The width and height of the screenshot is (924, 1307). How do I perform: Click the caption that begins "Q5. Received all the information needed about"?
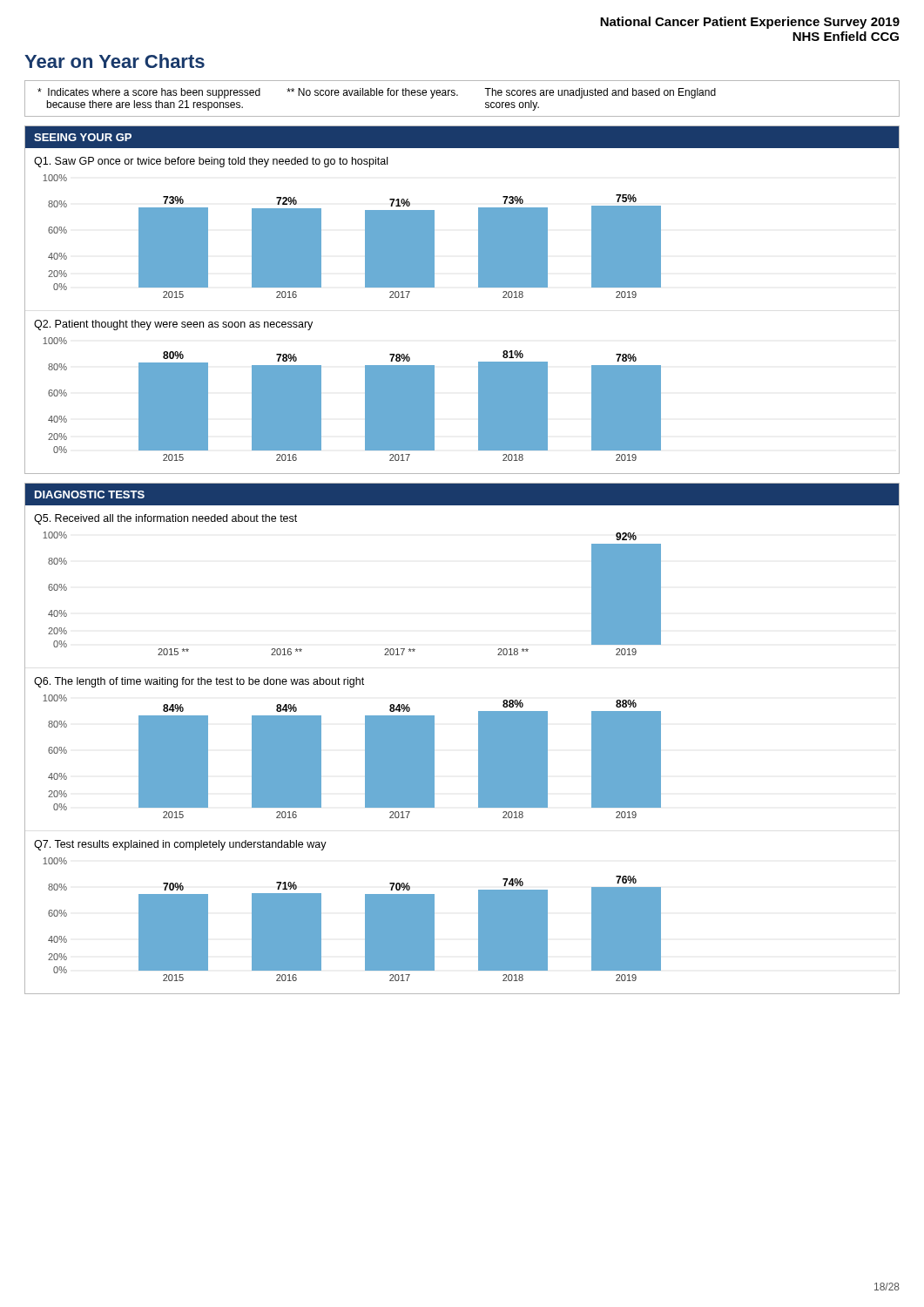[166, 518]
